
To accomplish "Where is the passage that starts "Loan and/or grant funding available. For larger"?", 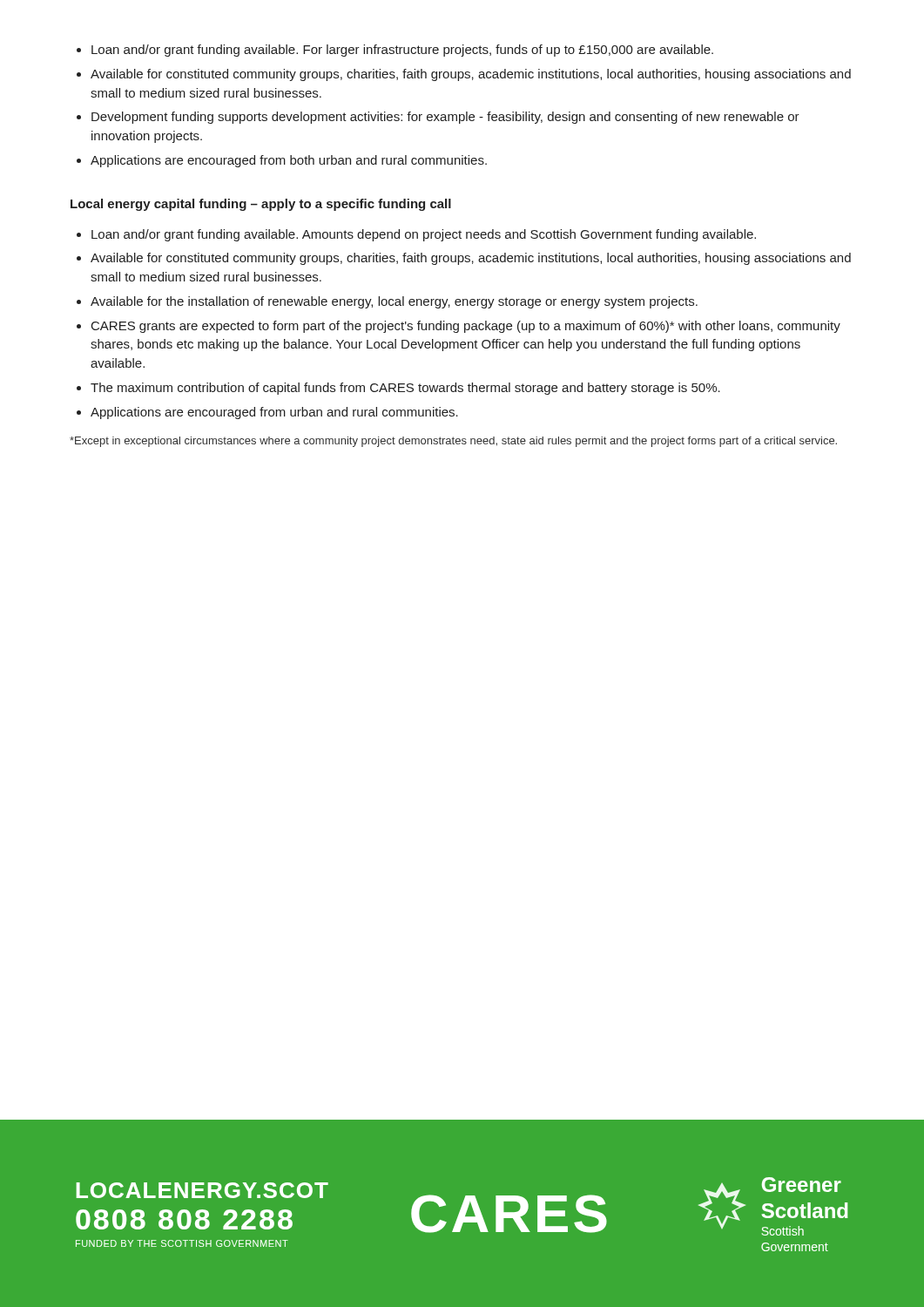I will 472,50.
